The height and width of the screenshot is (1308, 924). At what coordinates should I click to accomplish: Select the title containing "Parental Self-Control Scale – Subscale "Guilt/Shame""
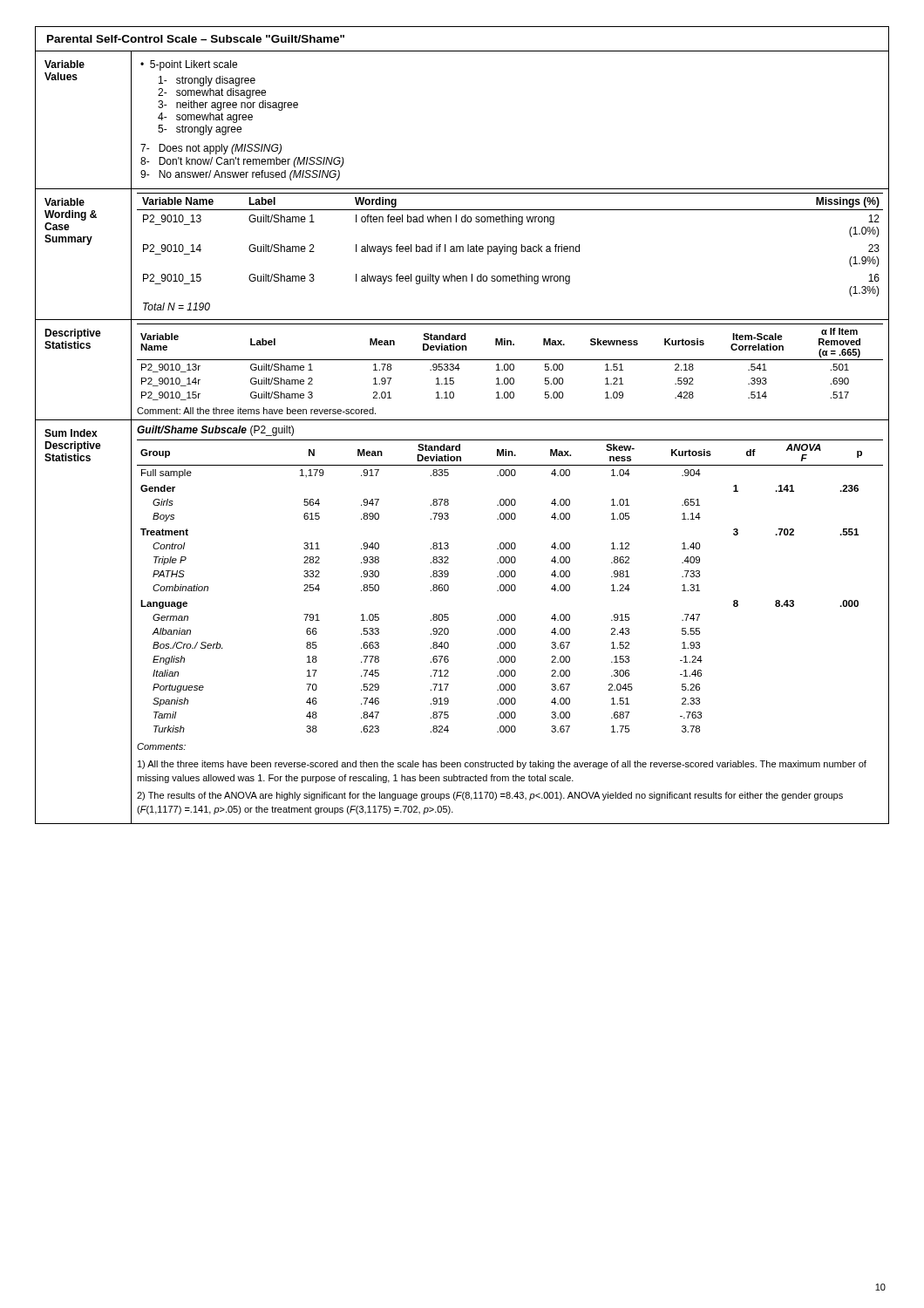196,39
